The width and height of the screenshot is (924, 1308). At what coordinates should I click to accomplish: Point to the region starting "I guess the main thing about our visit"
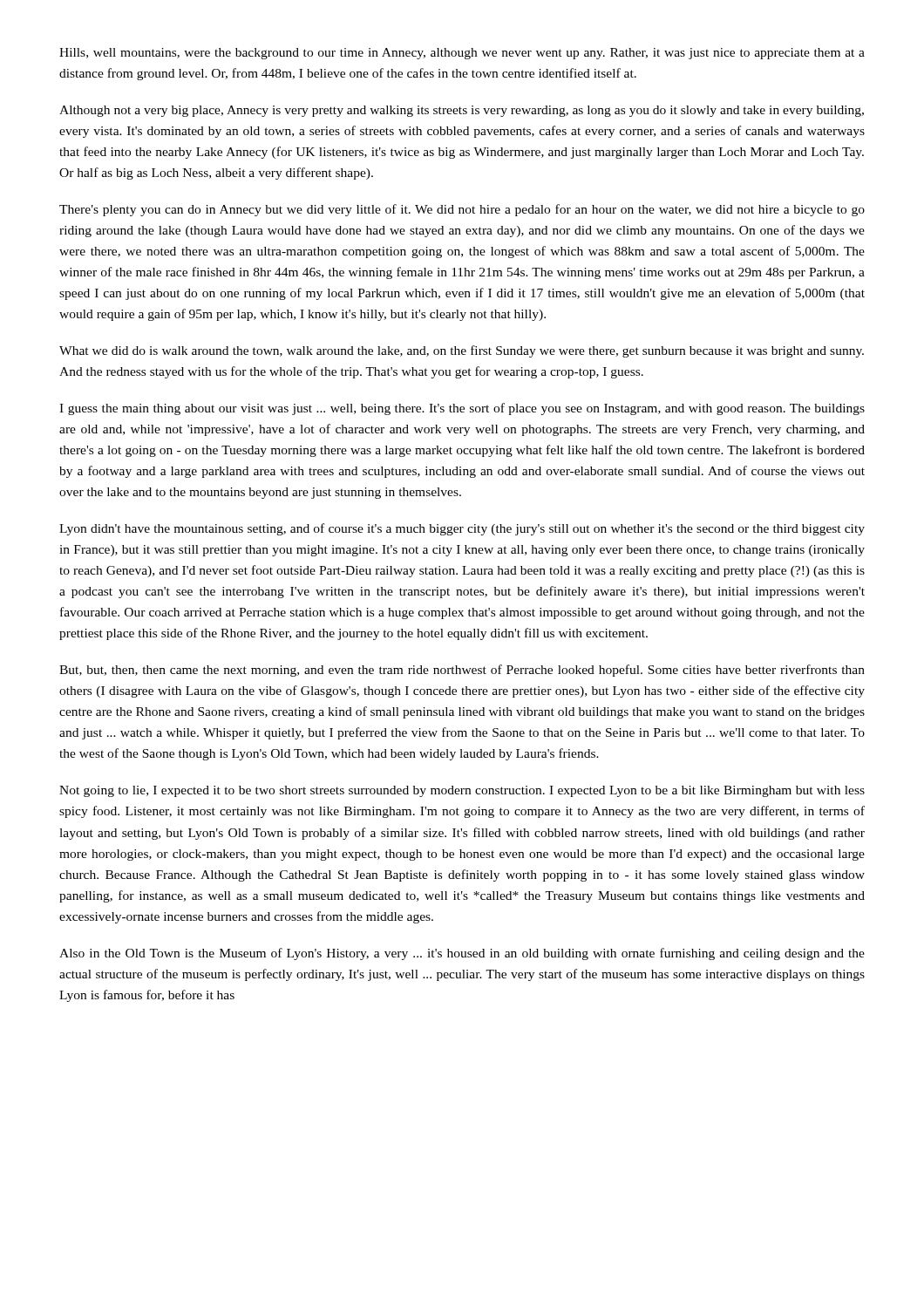coord(462,450)
